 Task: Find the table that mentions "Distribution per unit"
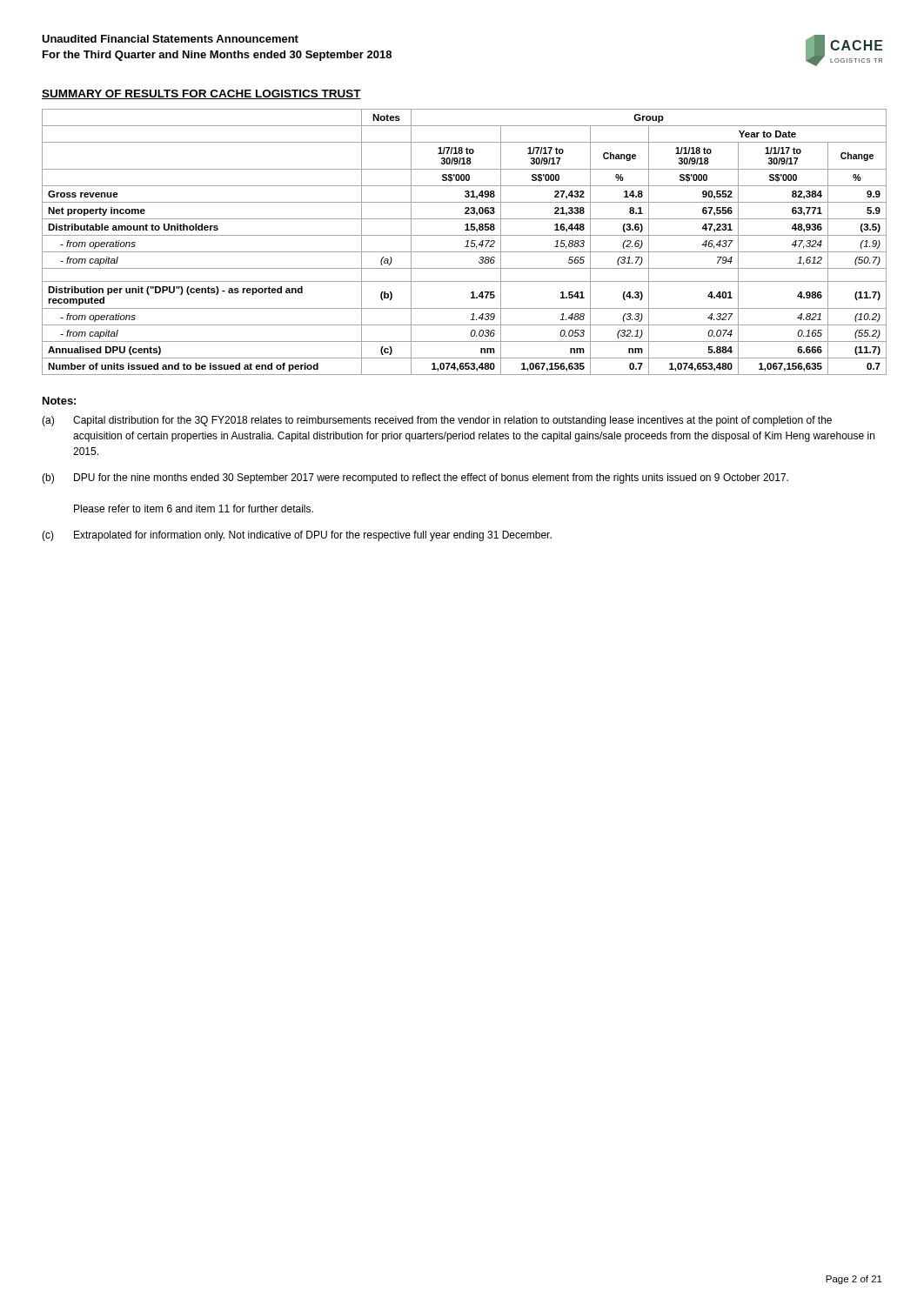(462, 242)
